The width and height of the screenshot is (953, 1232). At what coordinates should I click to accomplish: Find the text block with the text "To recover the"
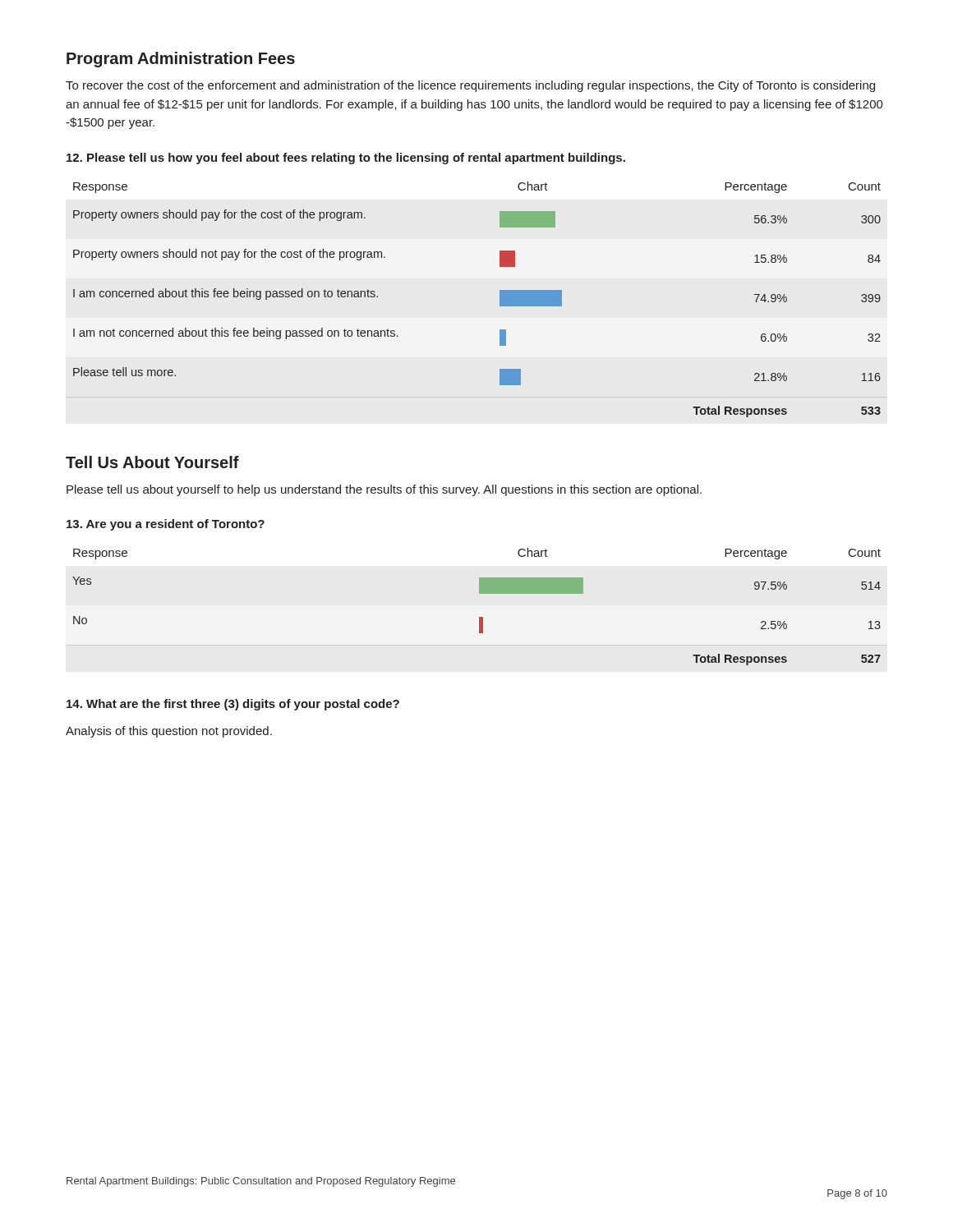[x=474, y=103]
